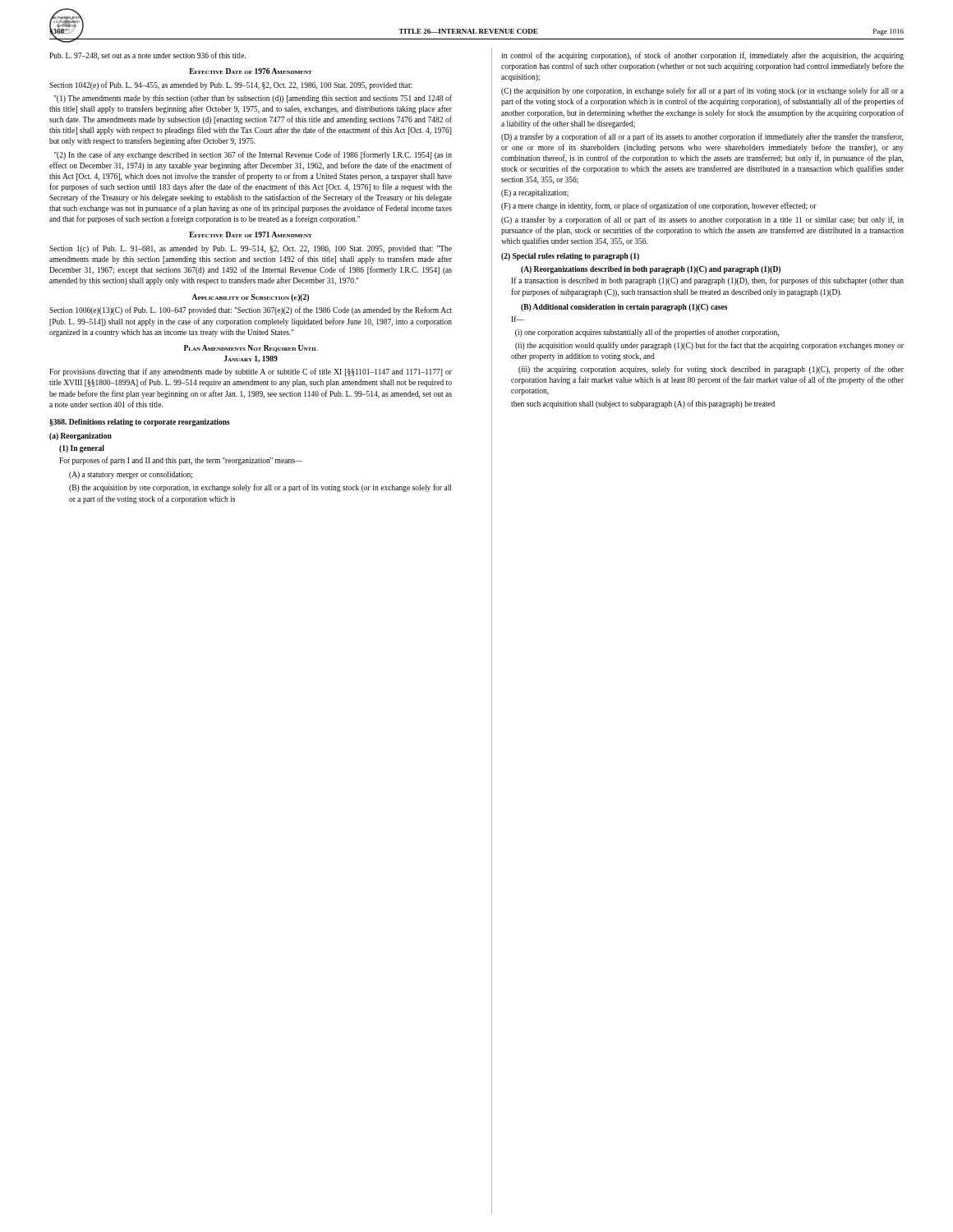This screenshot has height=1232, width=953.
Task: Select the list item that reads "(F) a mere change in"
Action: [x=659, y=206]
